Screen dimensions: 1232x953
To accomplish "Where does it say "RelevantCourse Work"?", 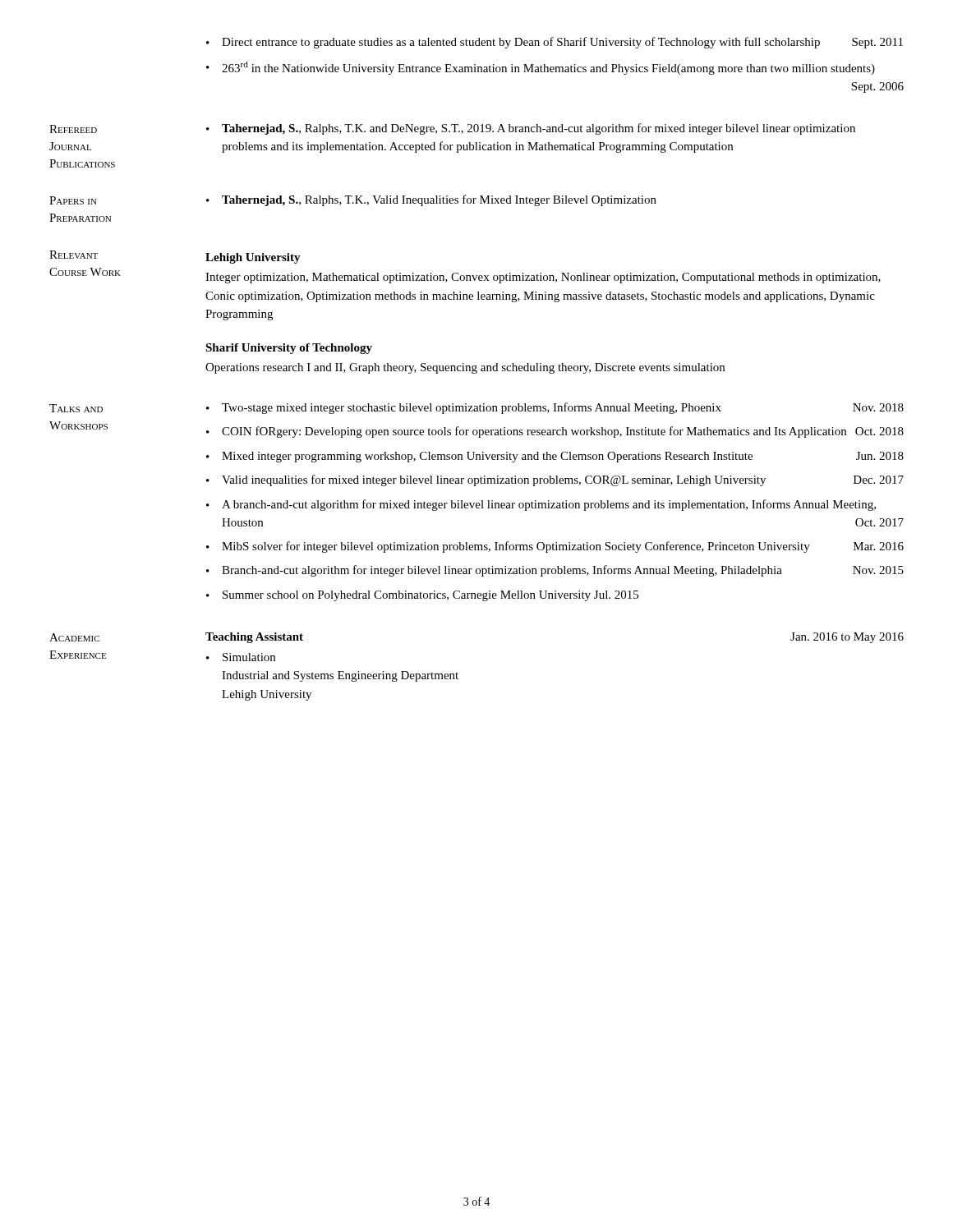I will click(x=85, y=263).
